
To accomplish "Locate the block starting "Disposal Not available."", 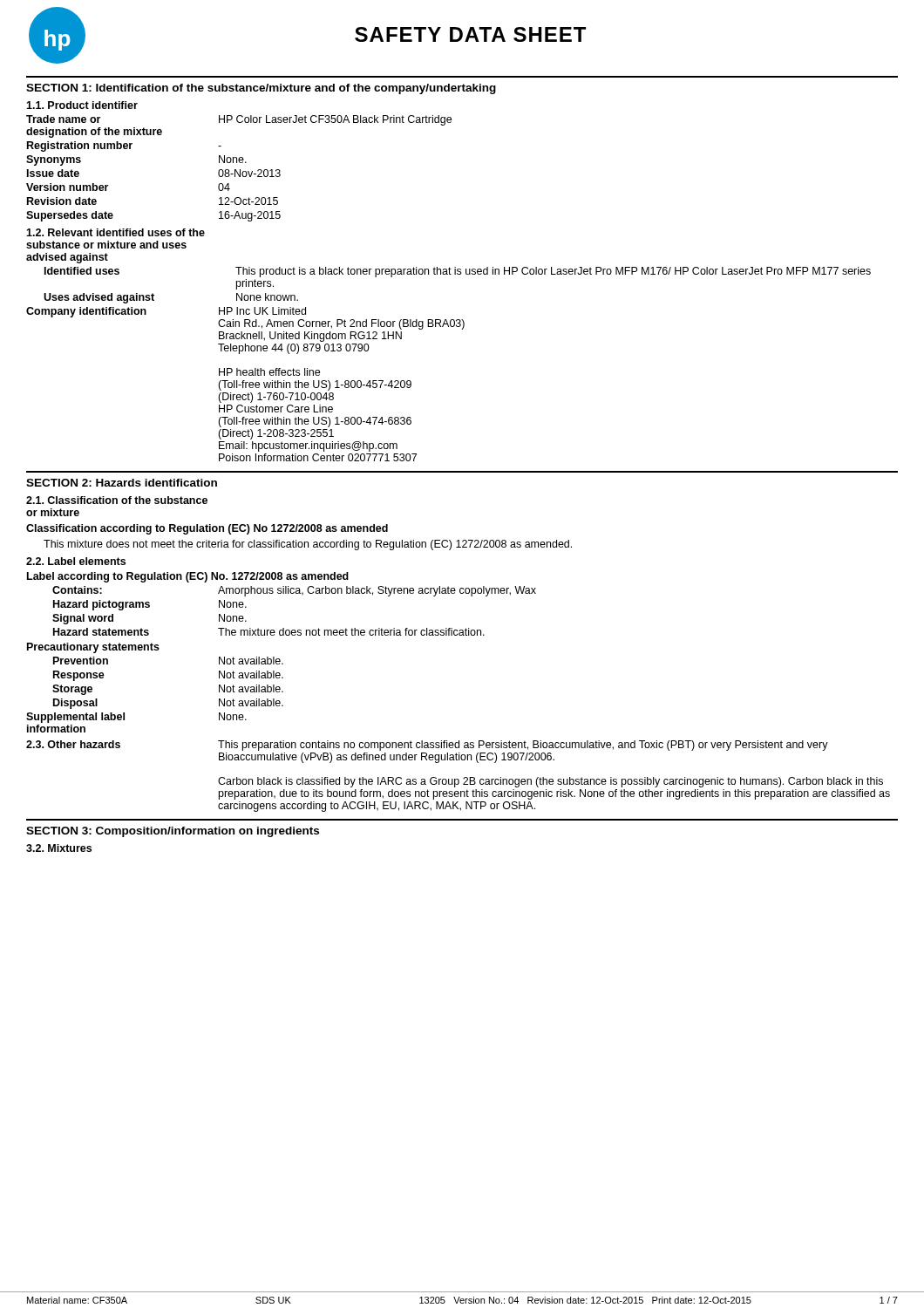I will pyautogui.click(x=75, y=703).
